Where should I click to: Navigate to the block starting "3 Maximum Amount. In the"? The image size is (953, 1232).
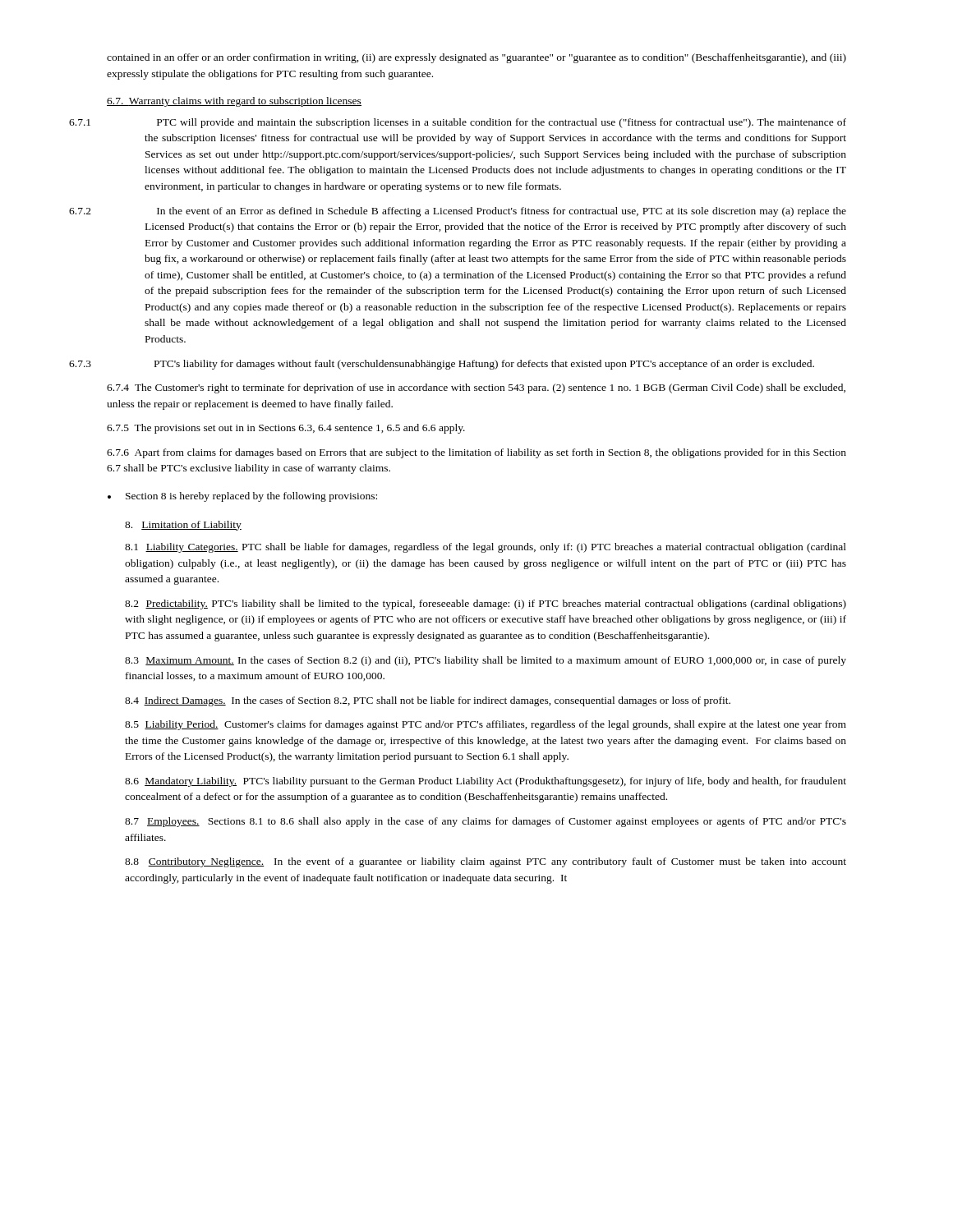click(x=486, y=668)
